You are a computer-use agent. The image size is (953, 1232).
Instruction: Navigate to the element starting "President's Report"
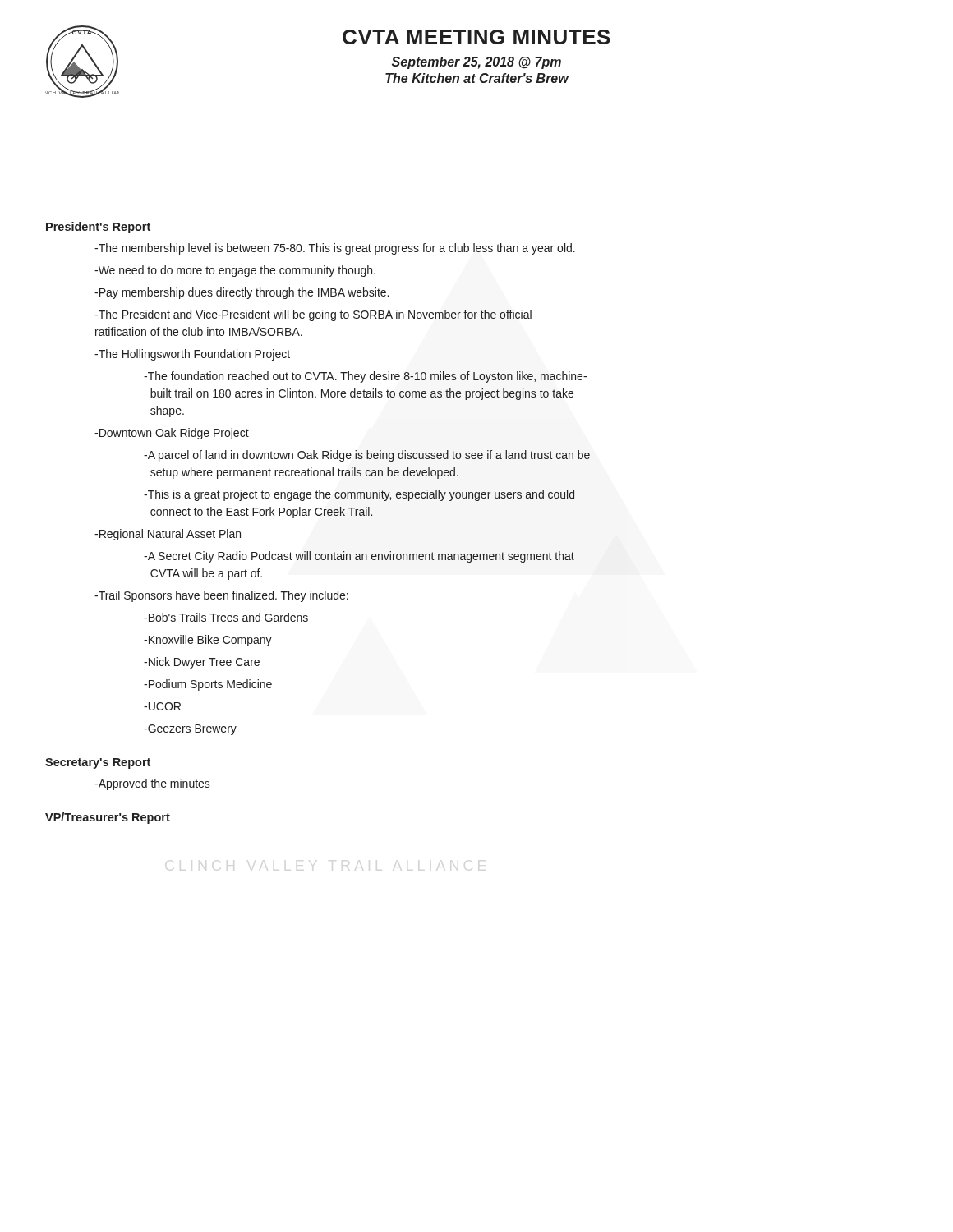98,227
